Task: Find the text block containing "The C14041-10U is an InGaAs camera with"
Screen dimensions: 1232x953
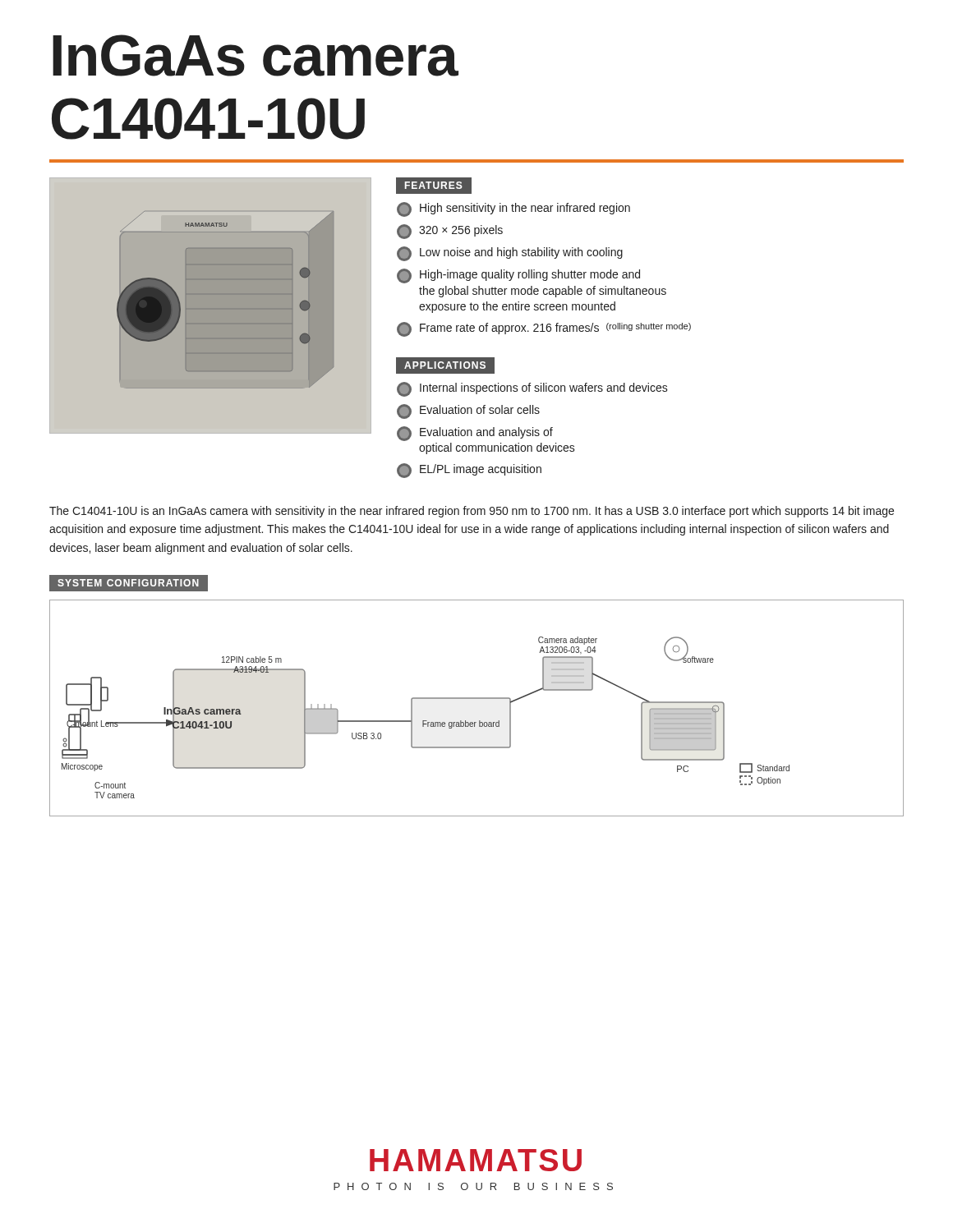Action: [x=472, y=529]
